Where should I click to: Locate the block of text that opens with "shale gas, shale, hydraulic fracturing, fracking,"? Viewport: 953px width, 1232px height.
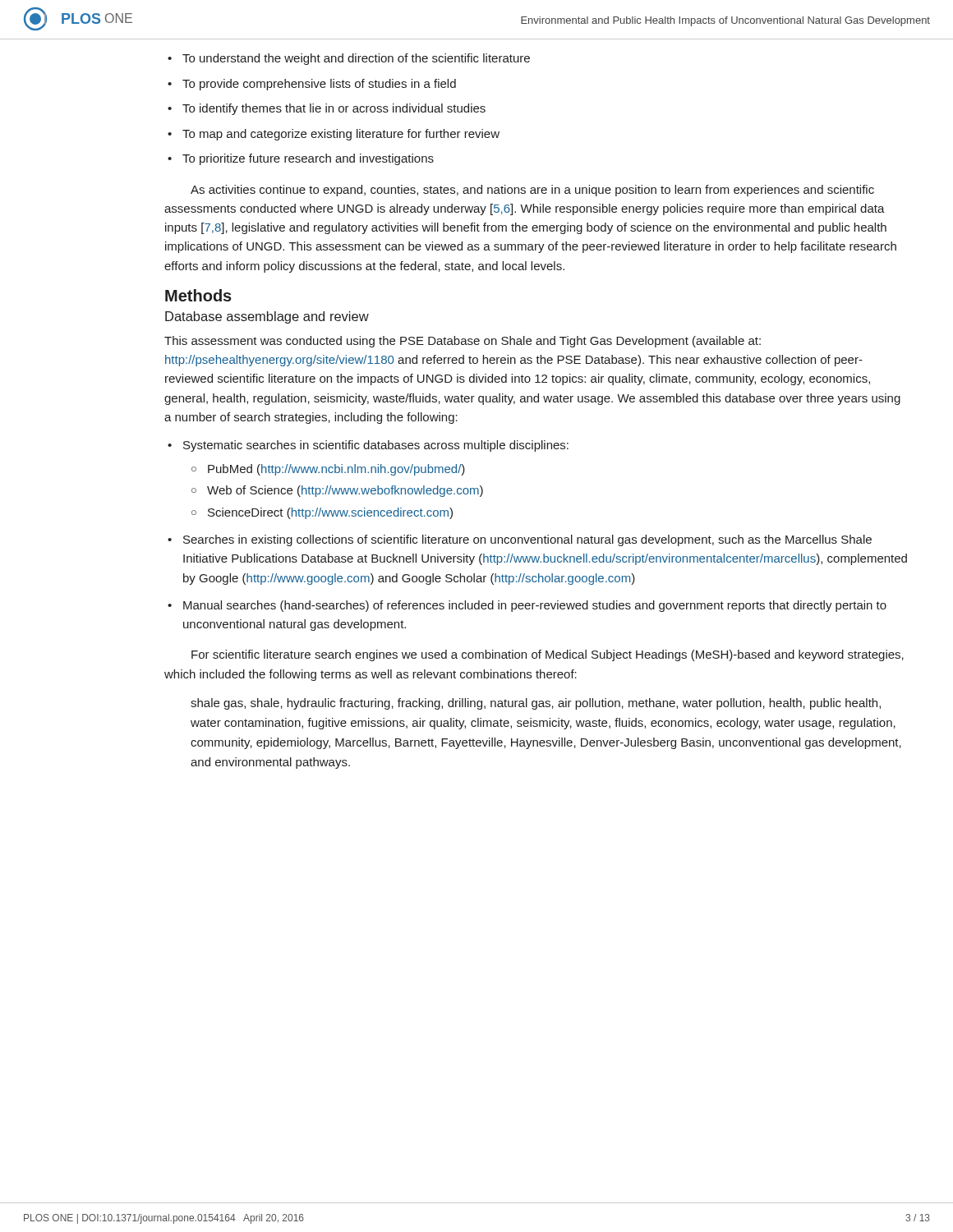pyautogui.click(x=546, y=732)
